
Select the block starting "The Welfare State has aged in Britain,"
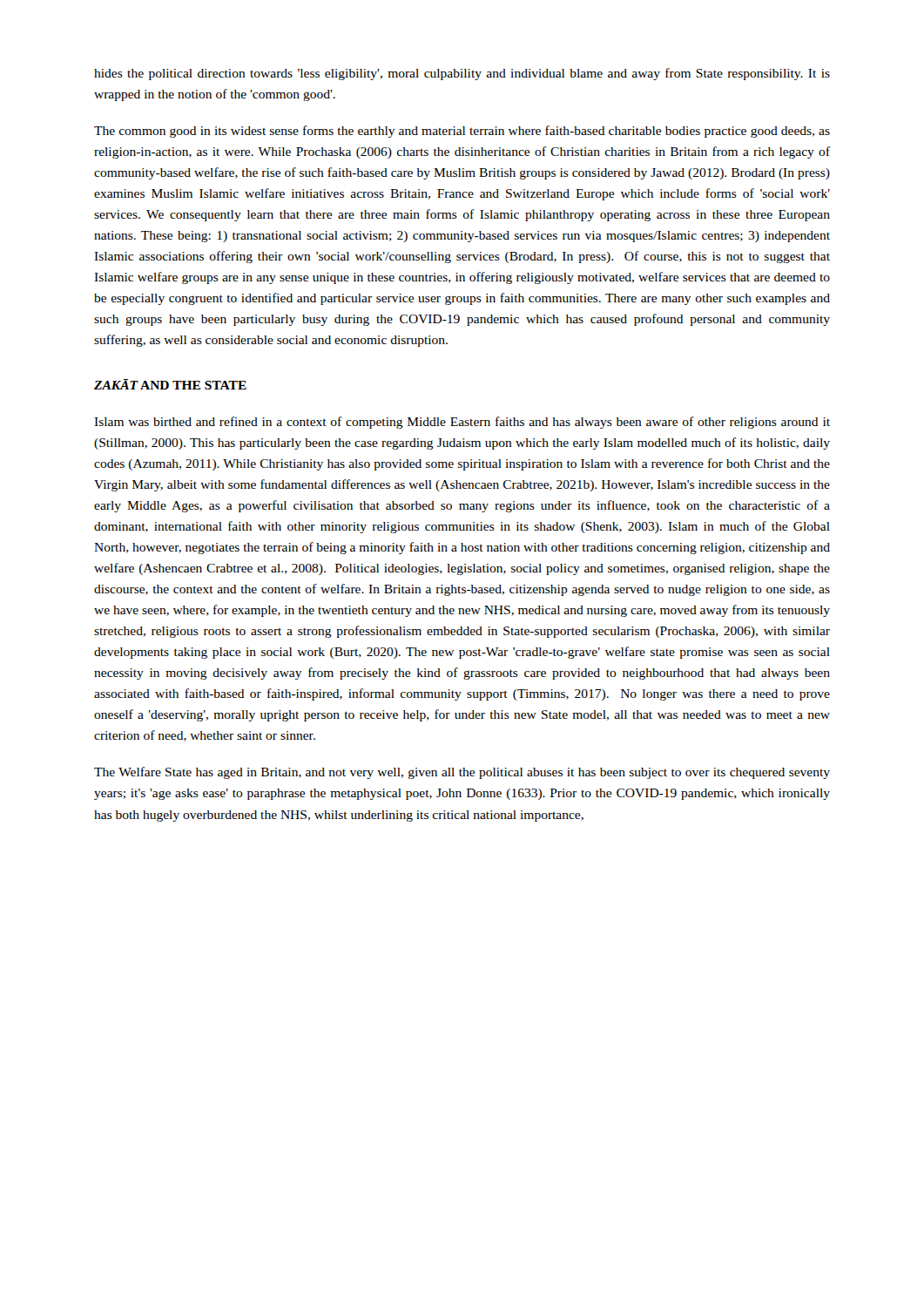(462, 793)
